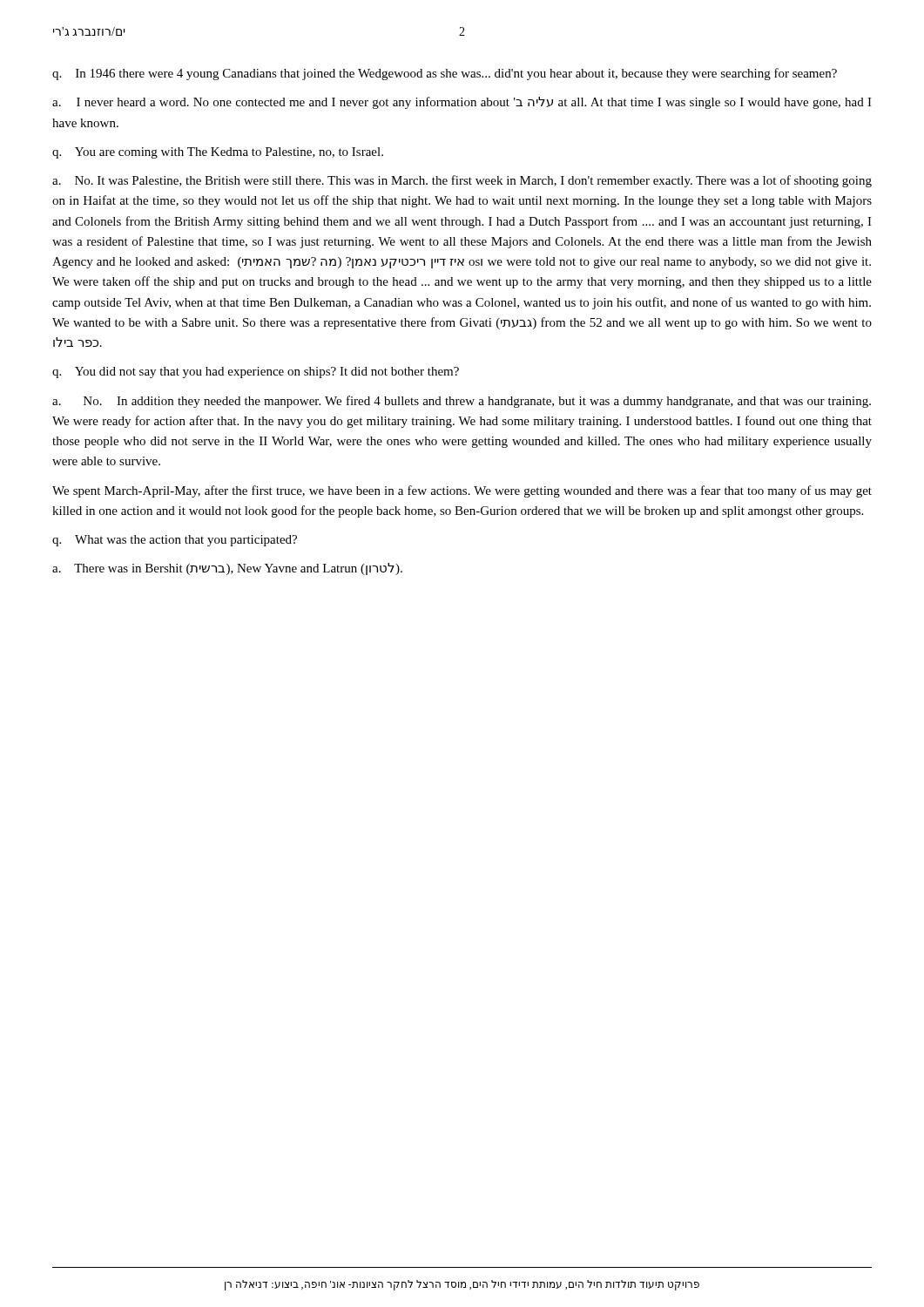Click on the list item with the text "a. No. It"
Screen dimensions: 1307x924
click(462, 261)
